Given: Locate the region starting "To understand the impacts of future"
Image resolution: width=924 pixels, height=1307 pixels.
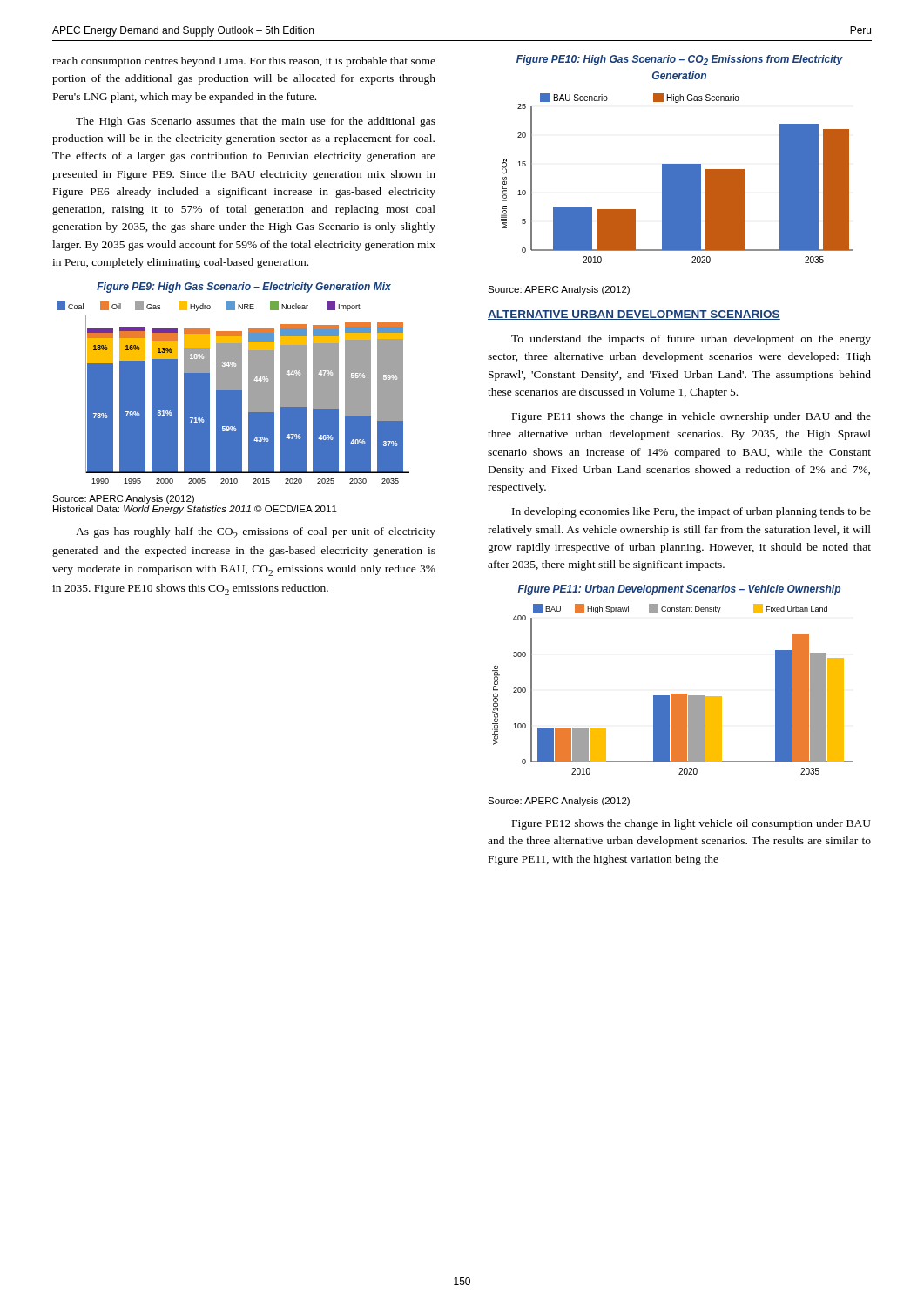Looking at the screenshot, I should pos(679,452).
